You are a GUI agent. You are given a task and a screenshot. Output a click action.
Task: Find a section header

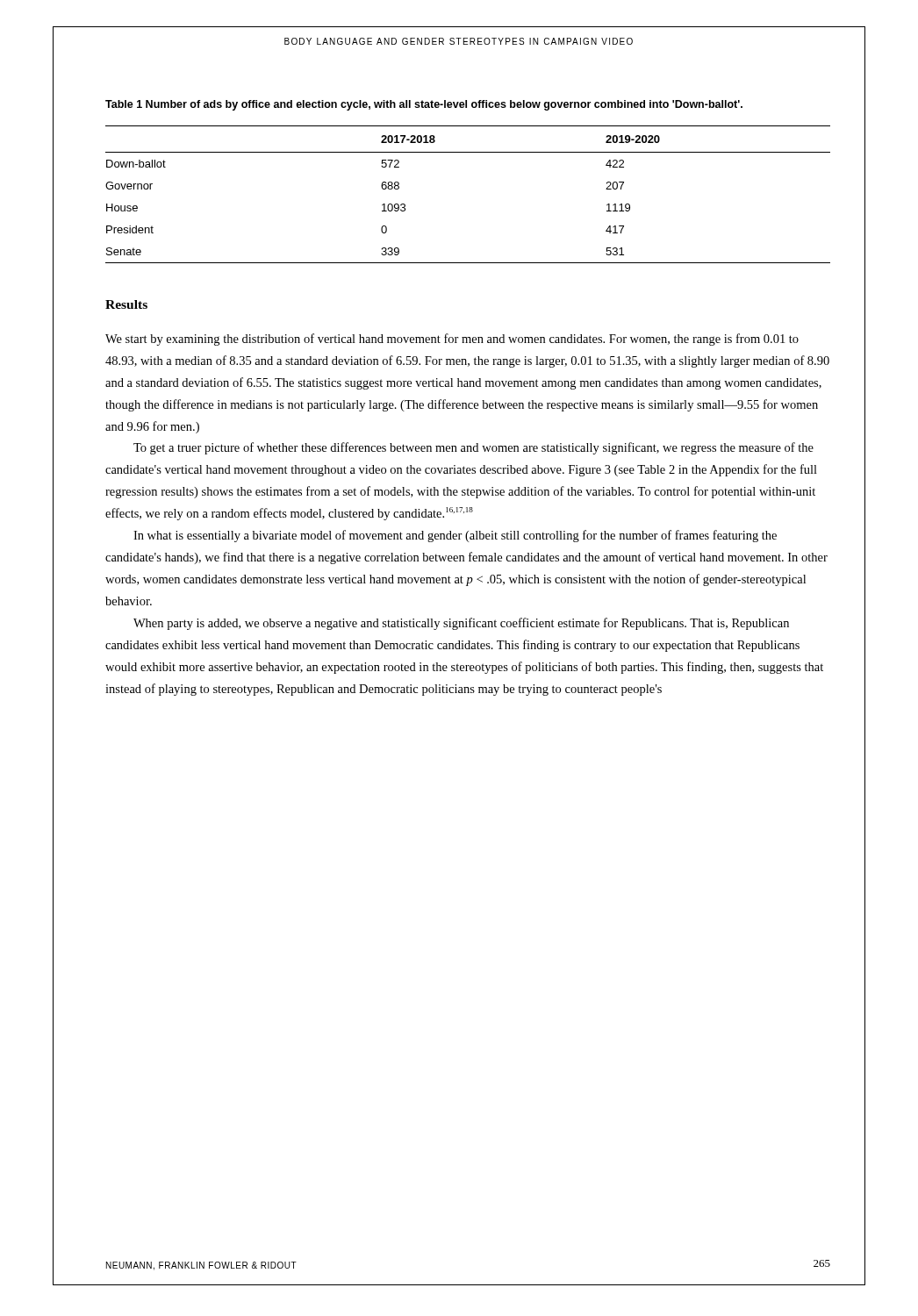[x=126, y=304]
